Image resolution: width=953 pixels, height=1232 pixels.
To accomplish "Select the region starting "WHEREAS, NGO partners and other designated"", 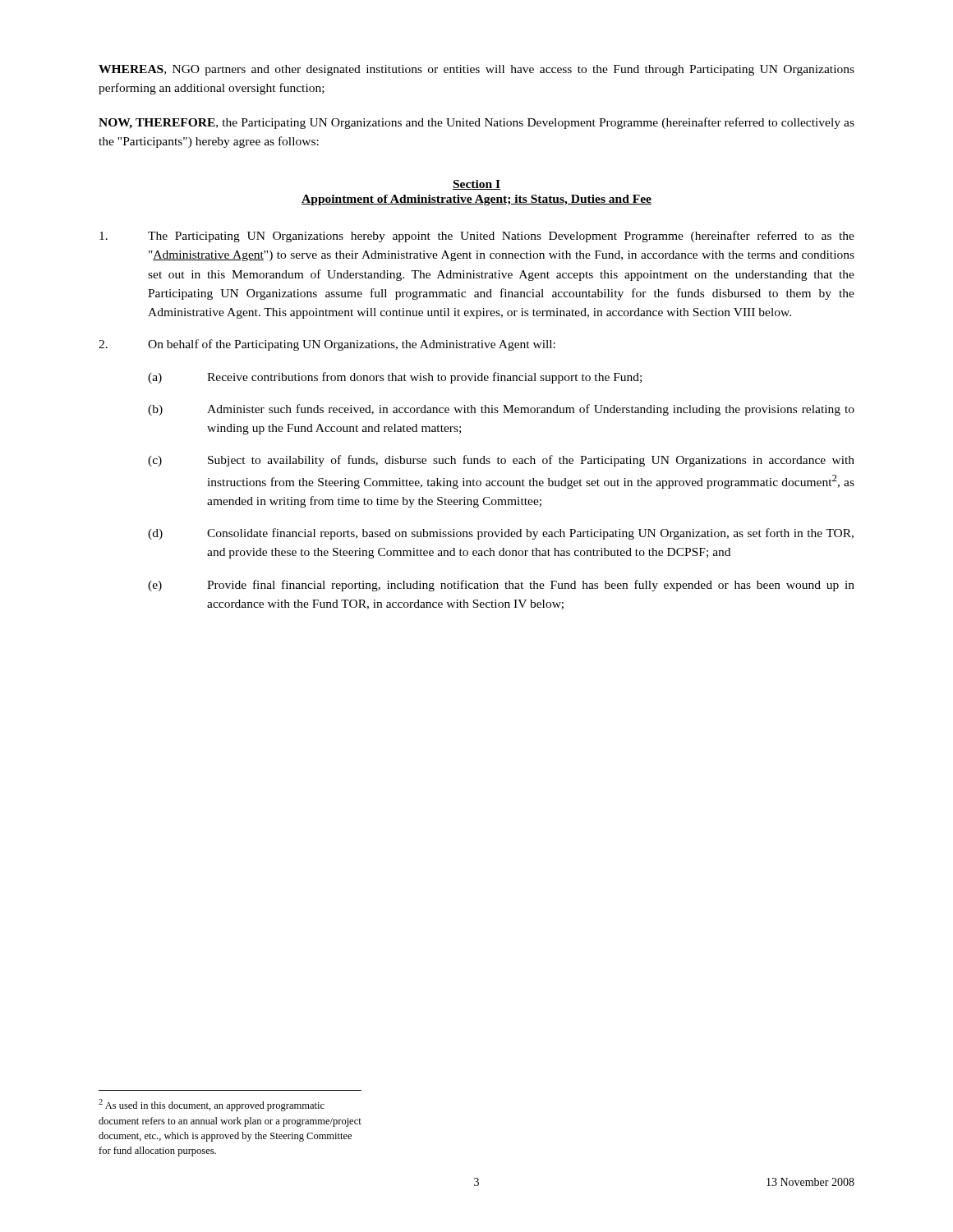I will coord(476,78).
